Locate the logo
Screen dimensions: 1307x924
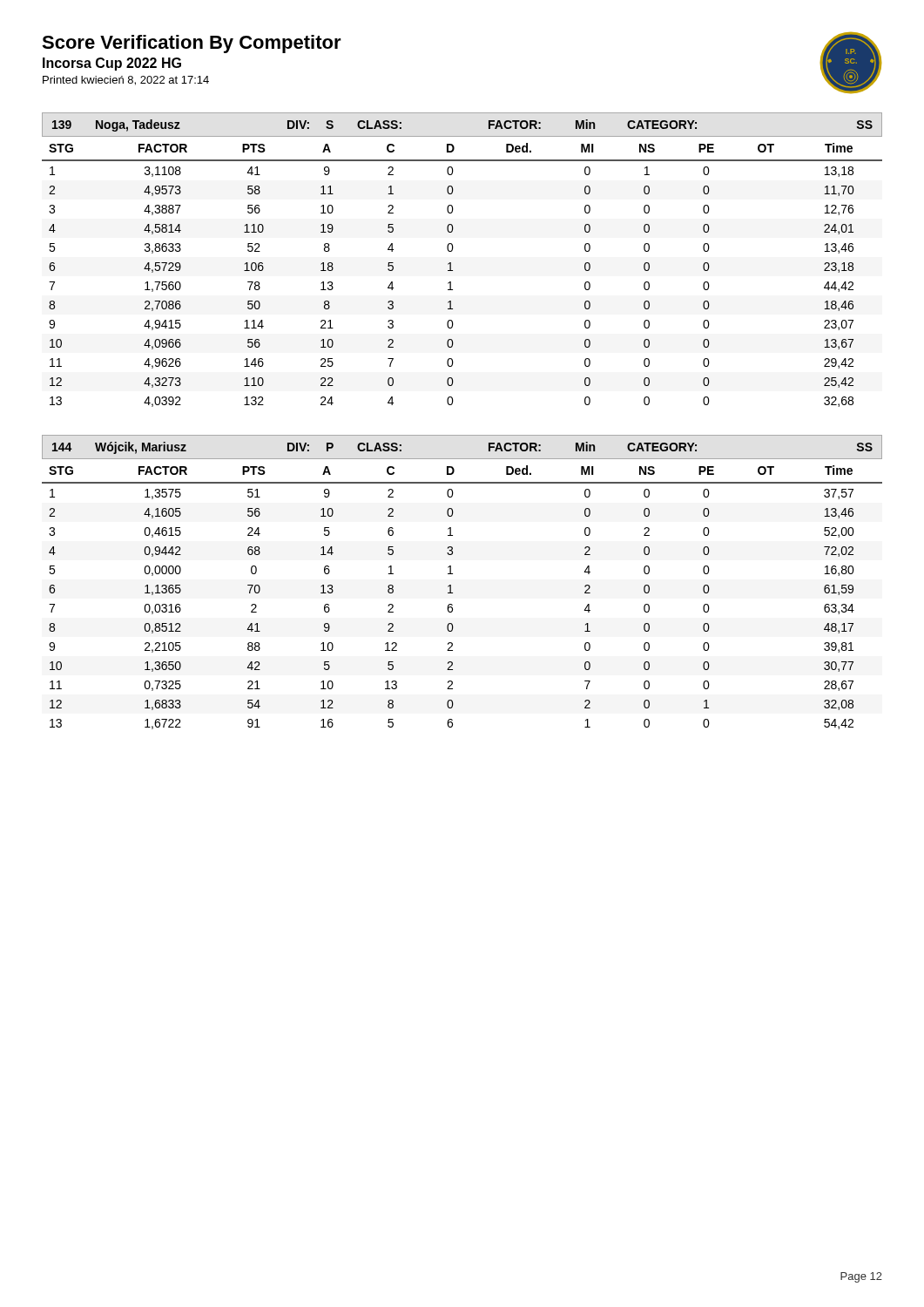click(x=851, y=64)
